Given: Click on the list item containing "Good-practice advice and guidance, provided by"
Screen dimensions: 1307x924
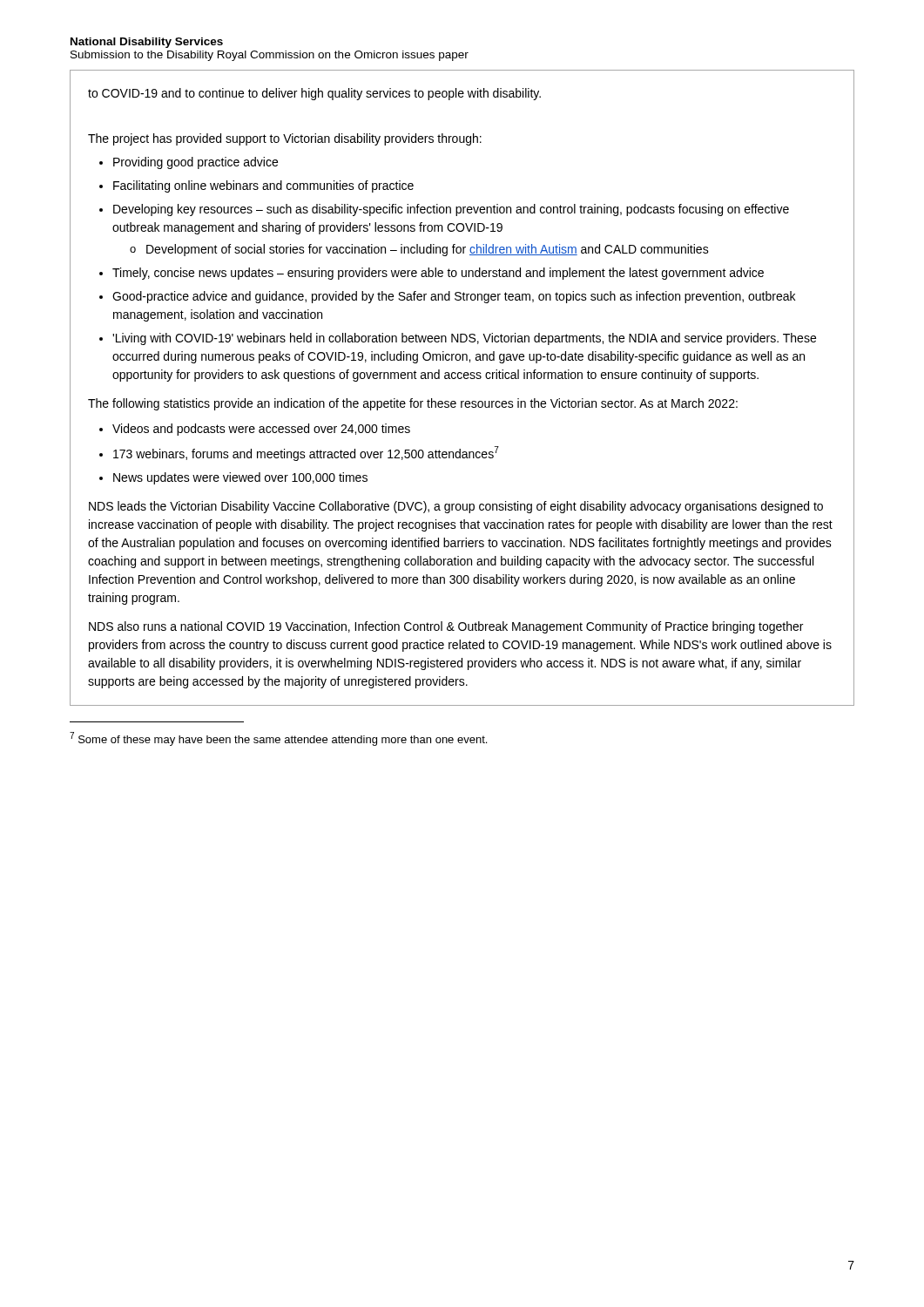Looking at the screenshot, I should click(454, 305).
